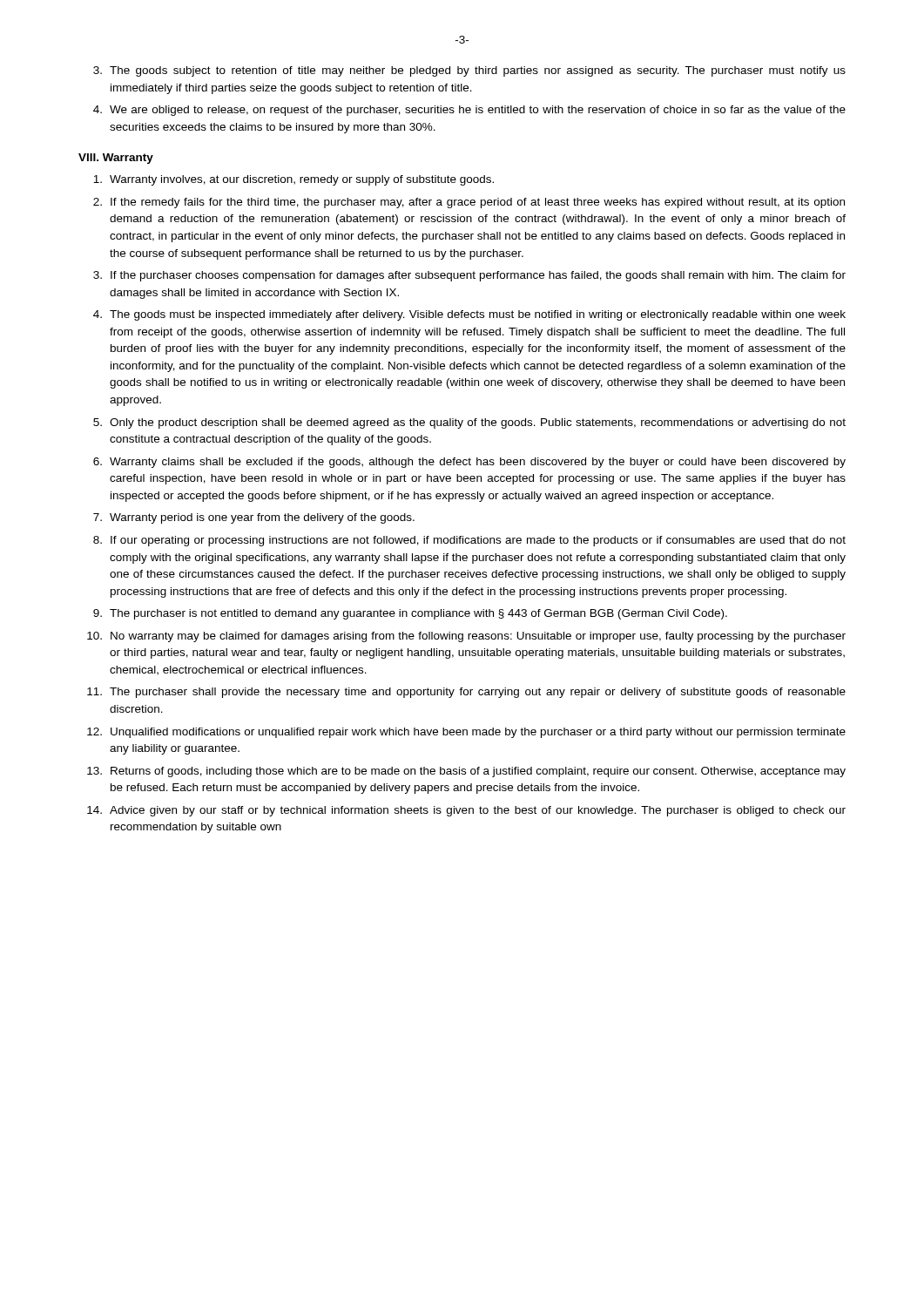Select the list item that says "6. Warranty claims shall be excluded"
The height and width of the screenshot is (1307, 924).
(462, 478)
